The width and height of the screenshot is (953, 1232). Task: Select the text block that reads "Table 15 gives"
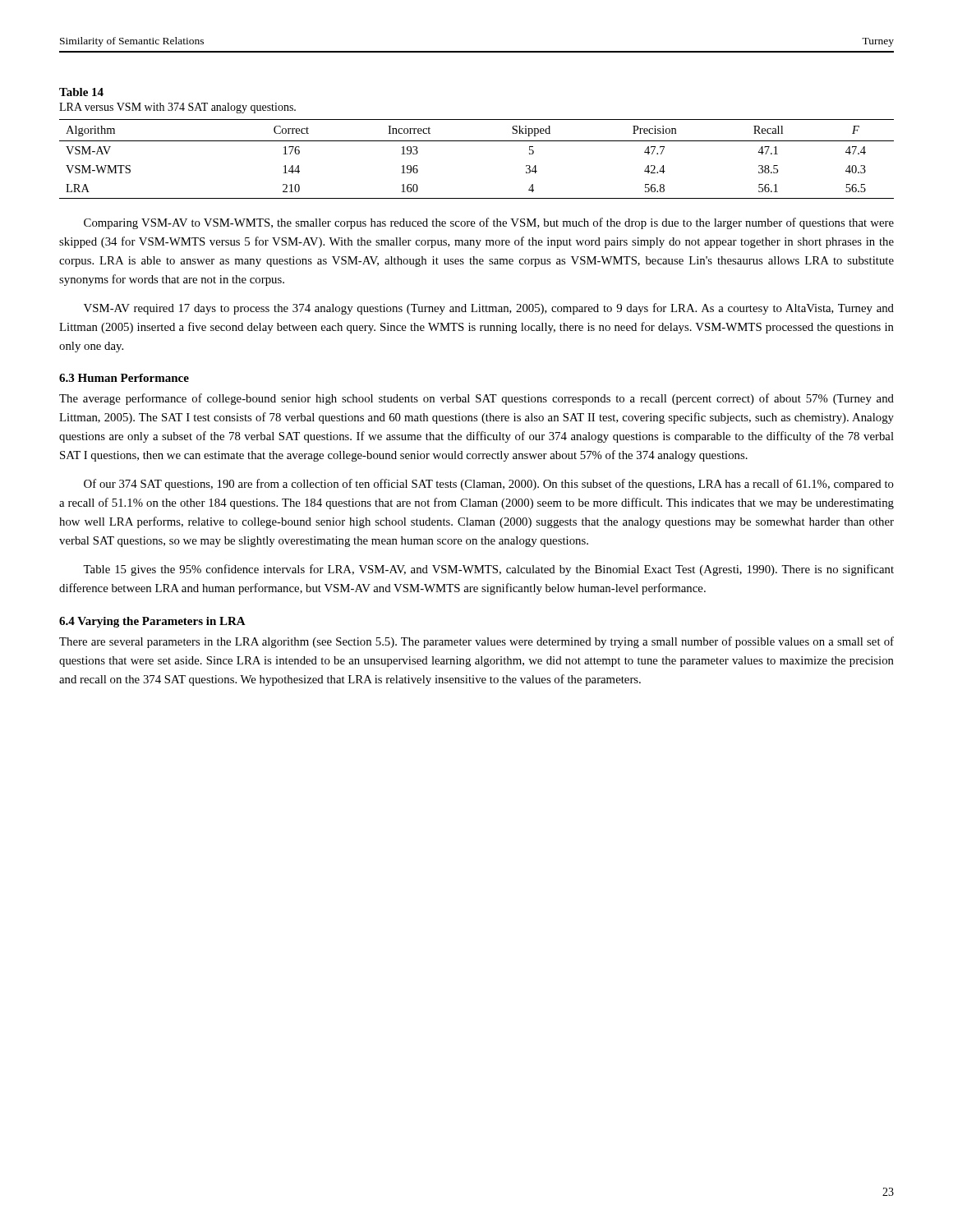click(x=476, y=579)
